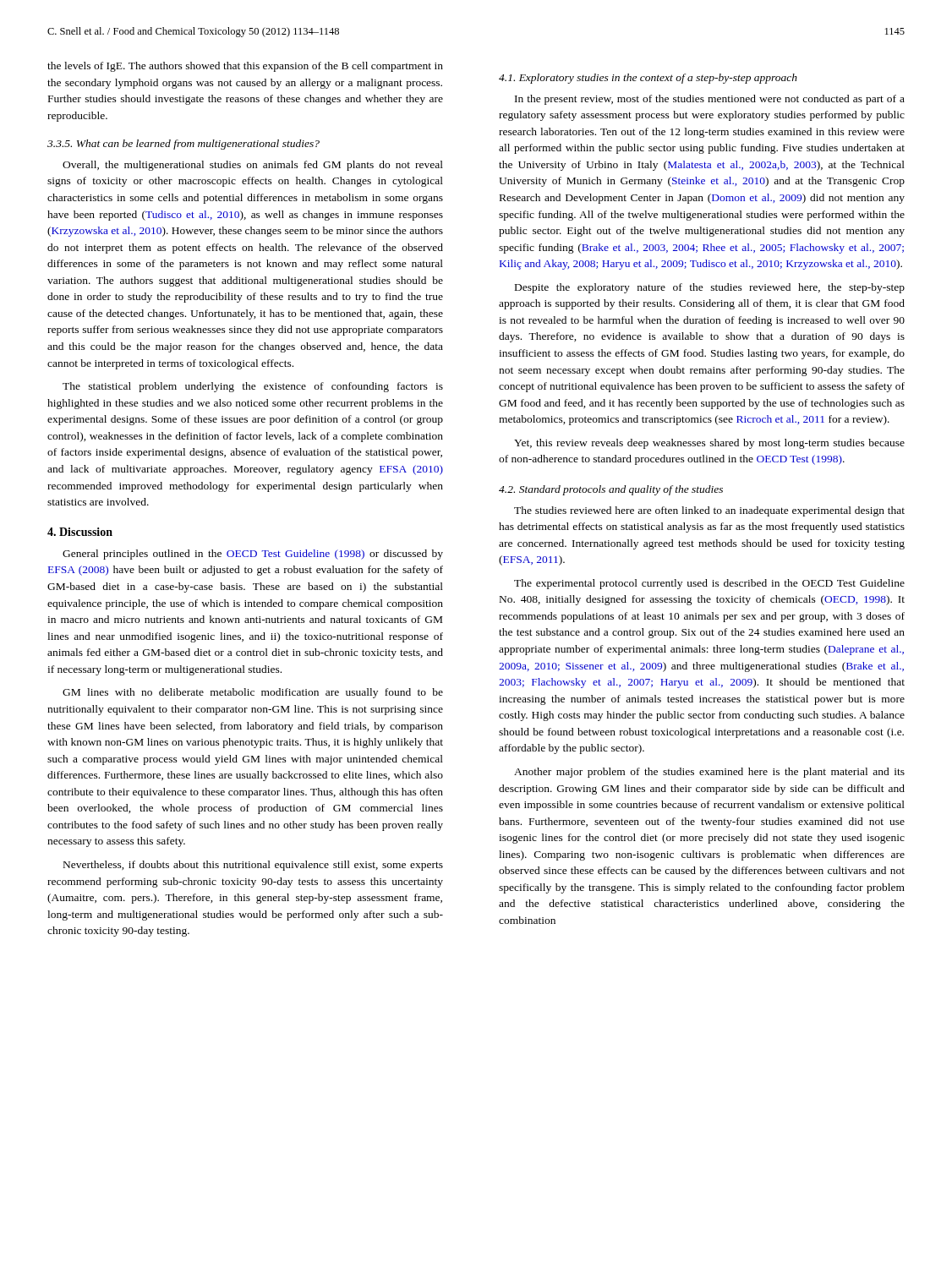
Task: Click on the text block starting "Nevertheless, if doubts about this nutritional equivalence"
Action: click(245, 898)
